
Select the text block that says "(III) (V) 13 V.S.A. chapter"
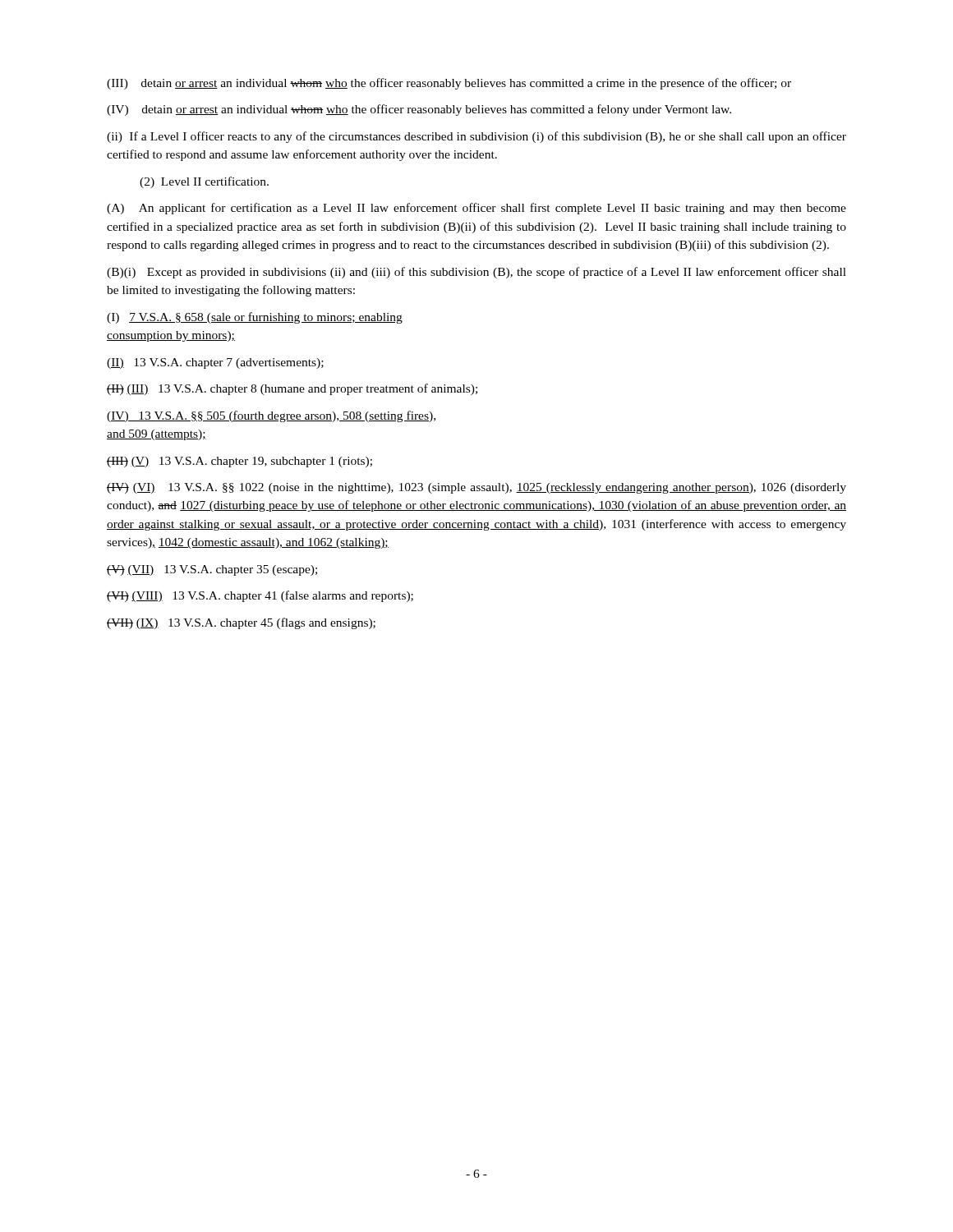240,460
